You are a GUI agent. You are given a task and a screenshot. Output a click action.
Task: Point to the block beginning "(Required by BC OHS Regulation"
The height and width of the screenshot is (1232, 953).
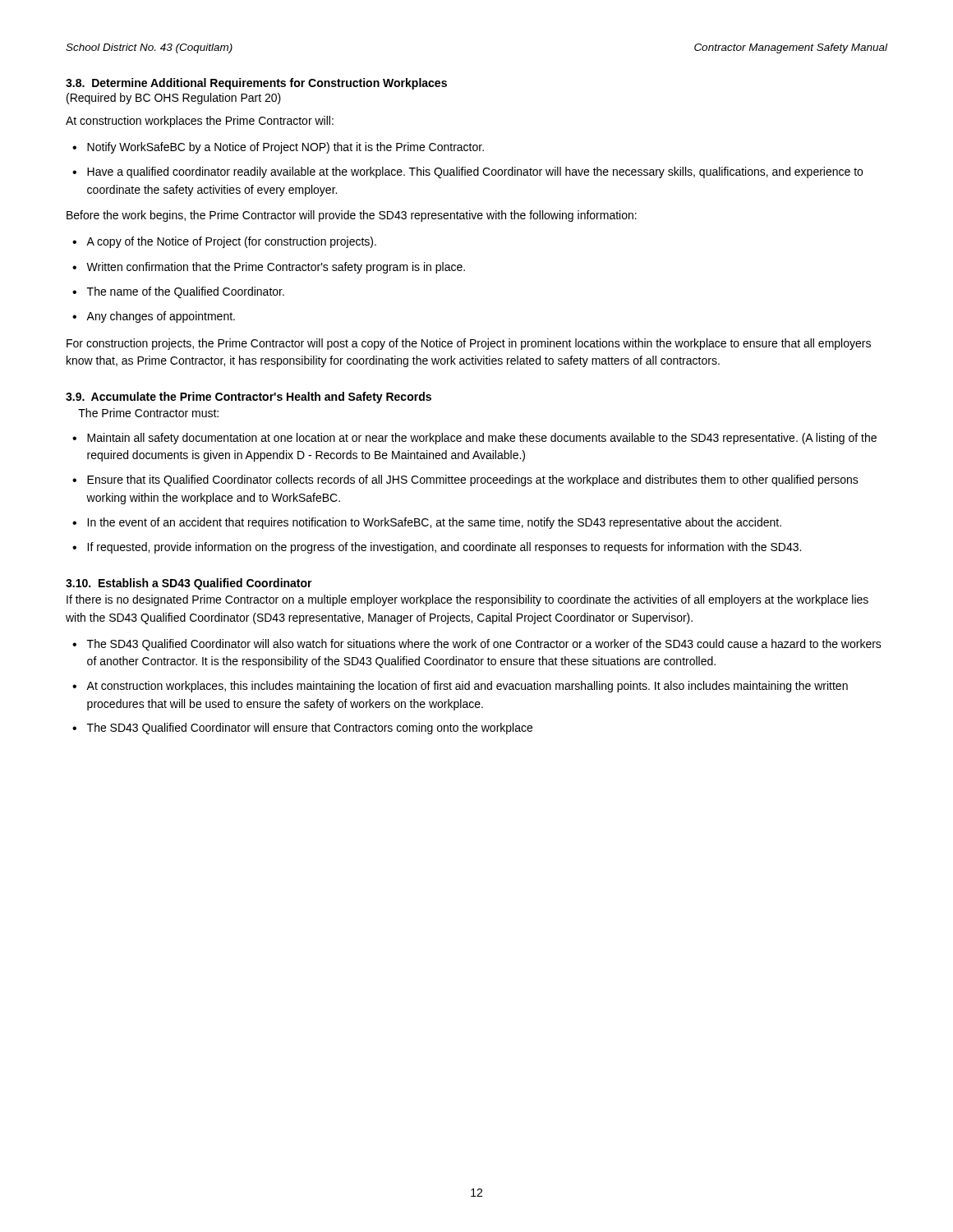coord(173,98)
